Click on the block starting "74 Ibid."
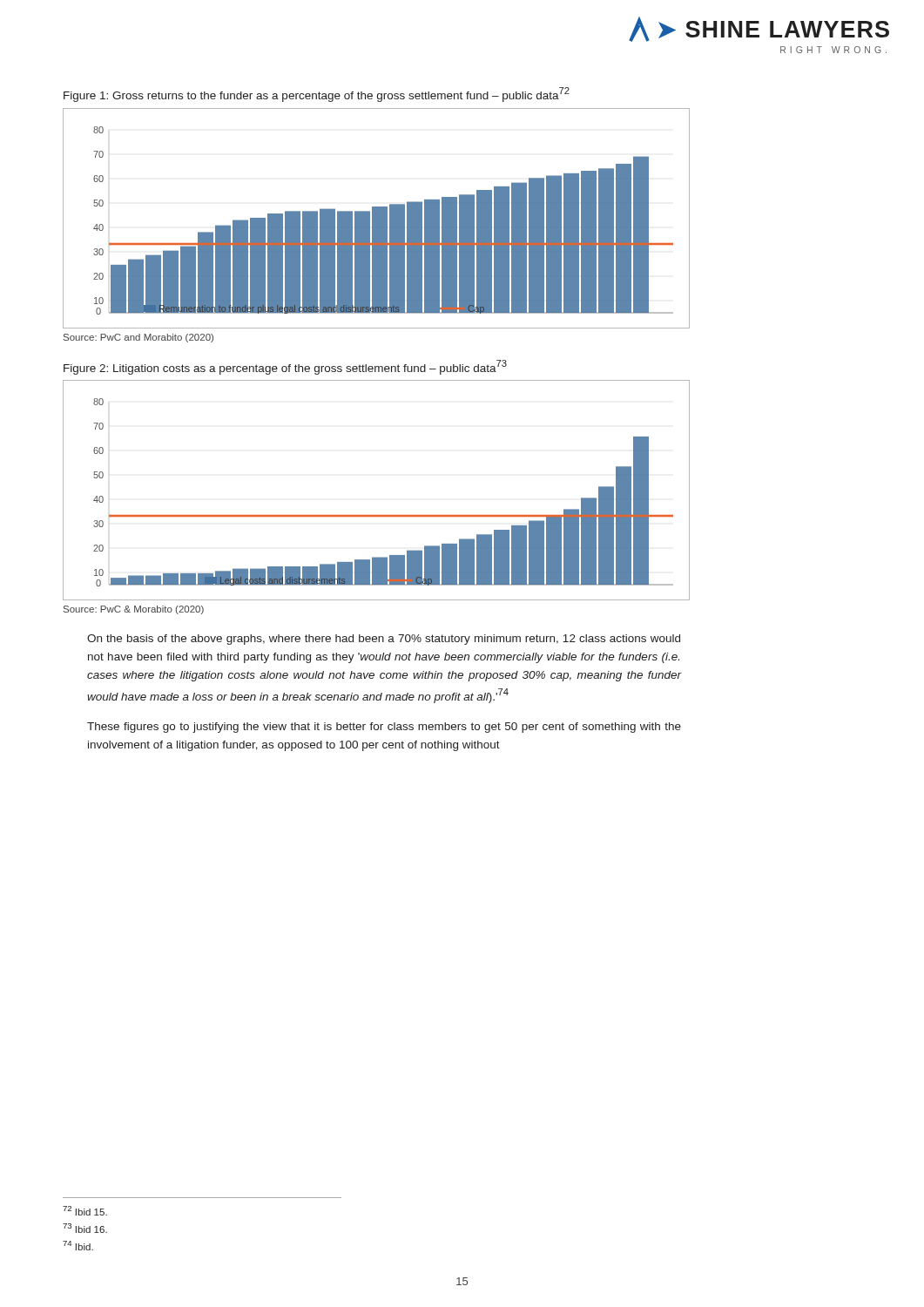 [x=78, y=1245]
